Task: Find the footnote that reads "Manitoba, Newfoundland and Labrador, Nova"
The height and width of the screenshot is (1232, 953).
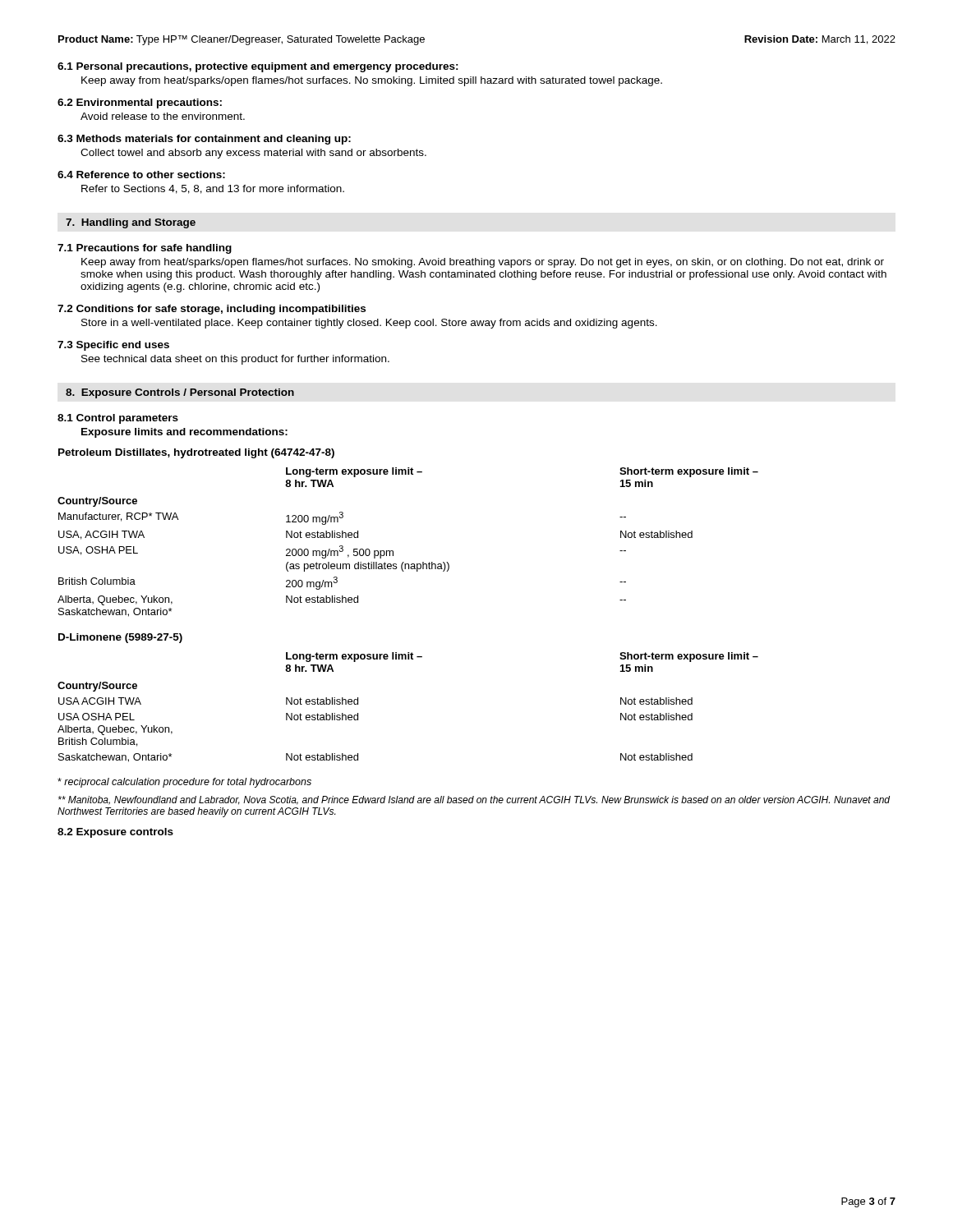Action: pos(474,806)
